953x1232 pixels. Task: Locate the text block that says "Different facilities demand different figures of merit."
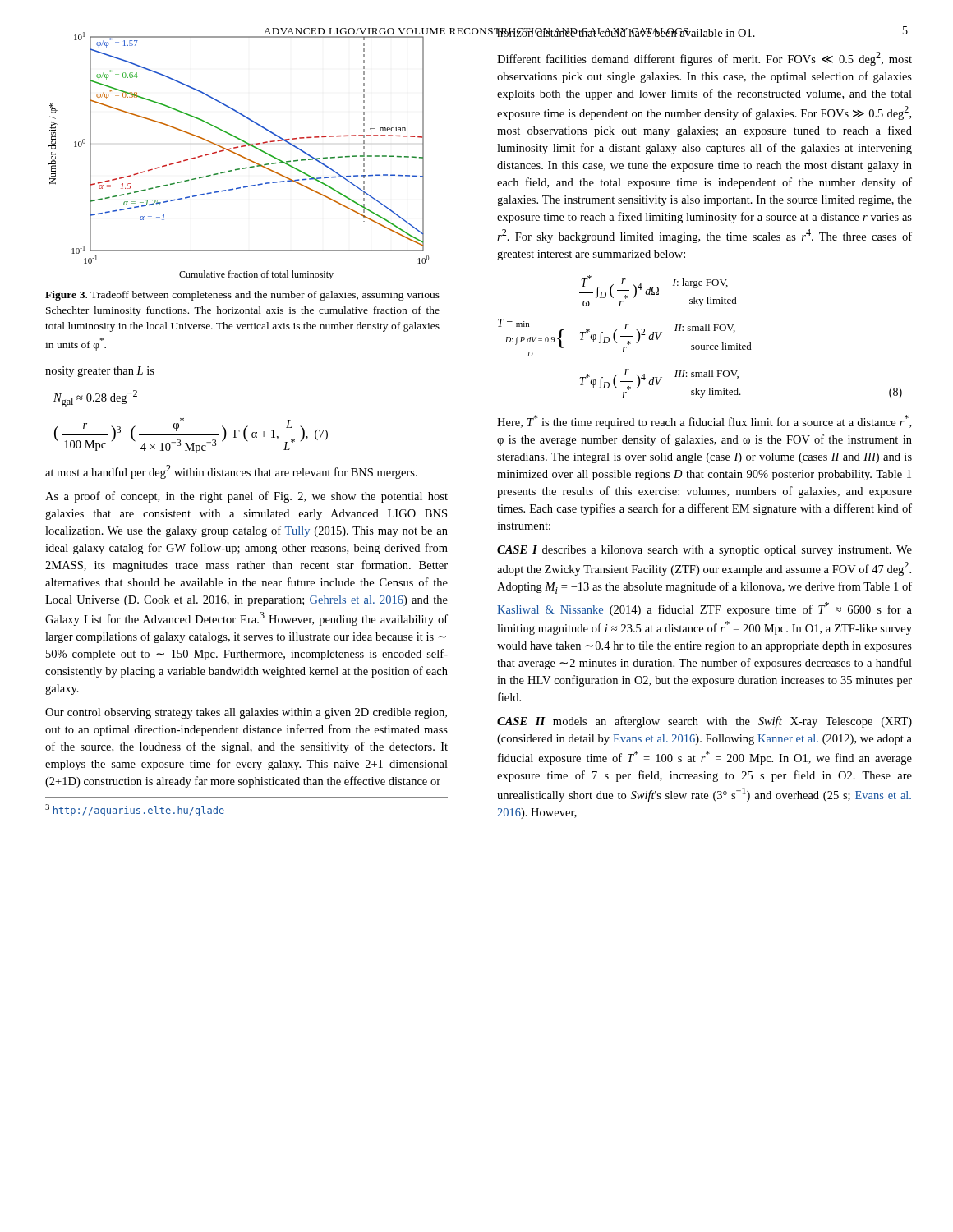(705, 155)
